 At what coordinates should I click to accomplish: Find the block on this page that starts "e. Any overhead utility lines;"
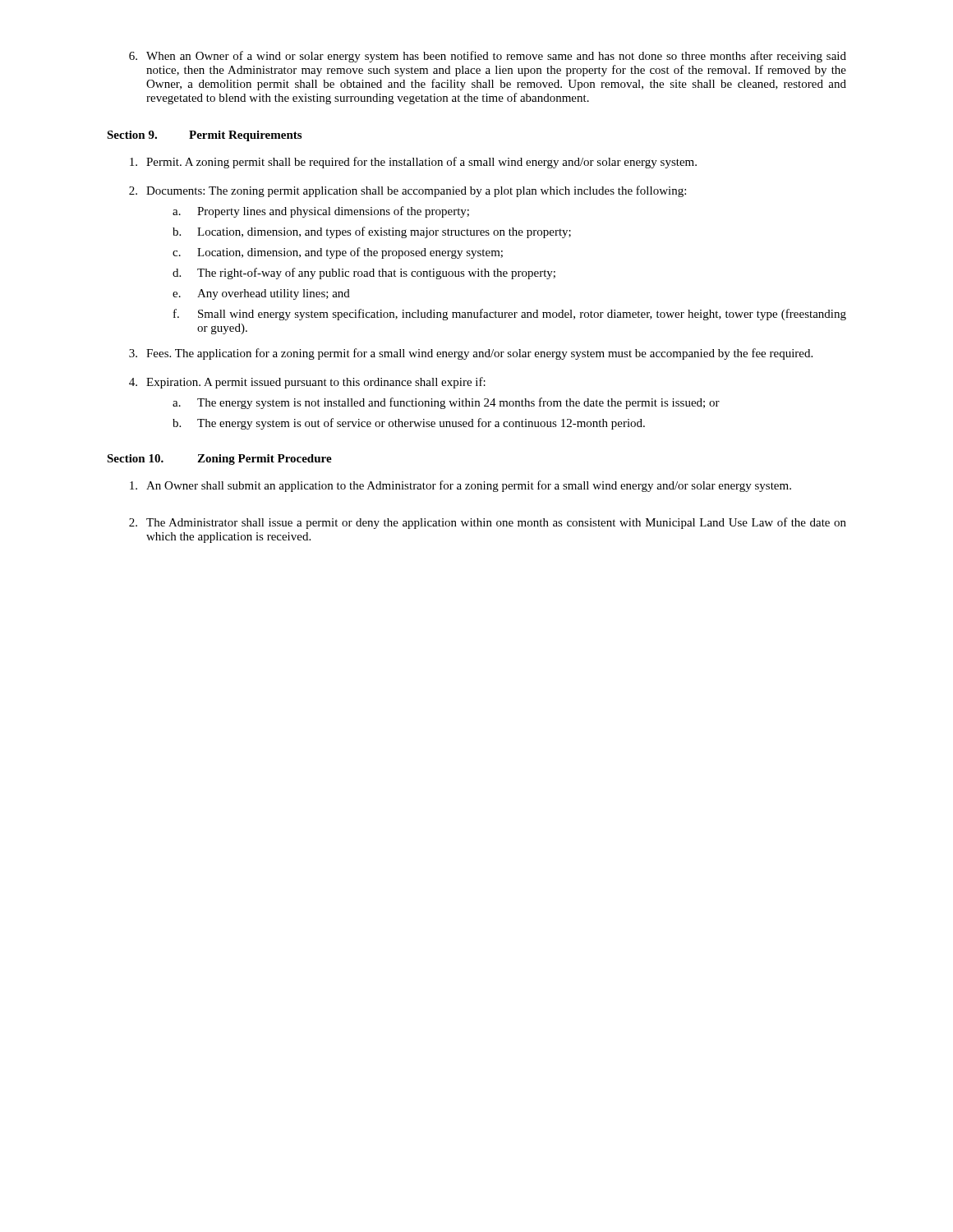[261, 294]
